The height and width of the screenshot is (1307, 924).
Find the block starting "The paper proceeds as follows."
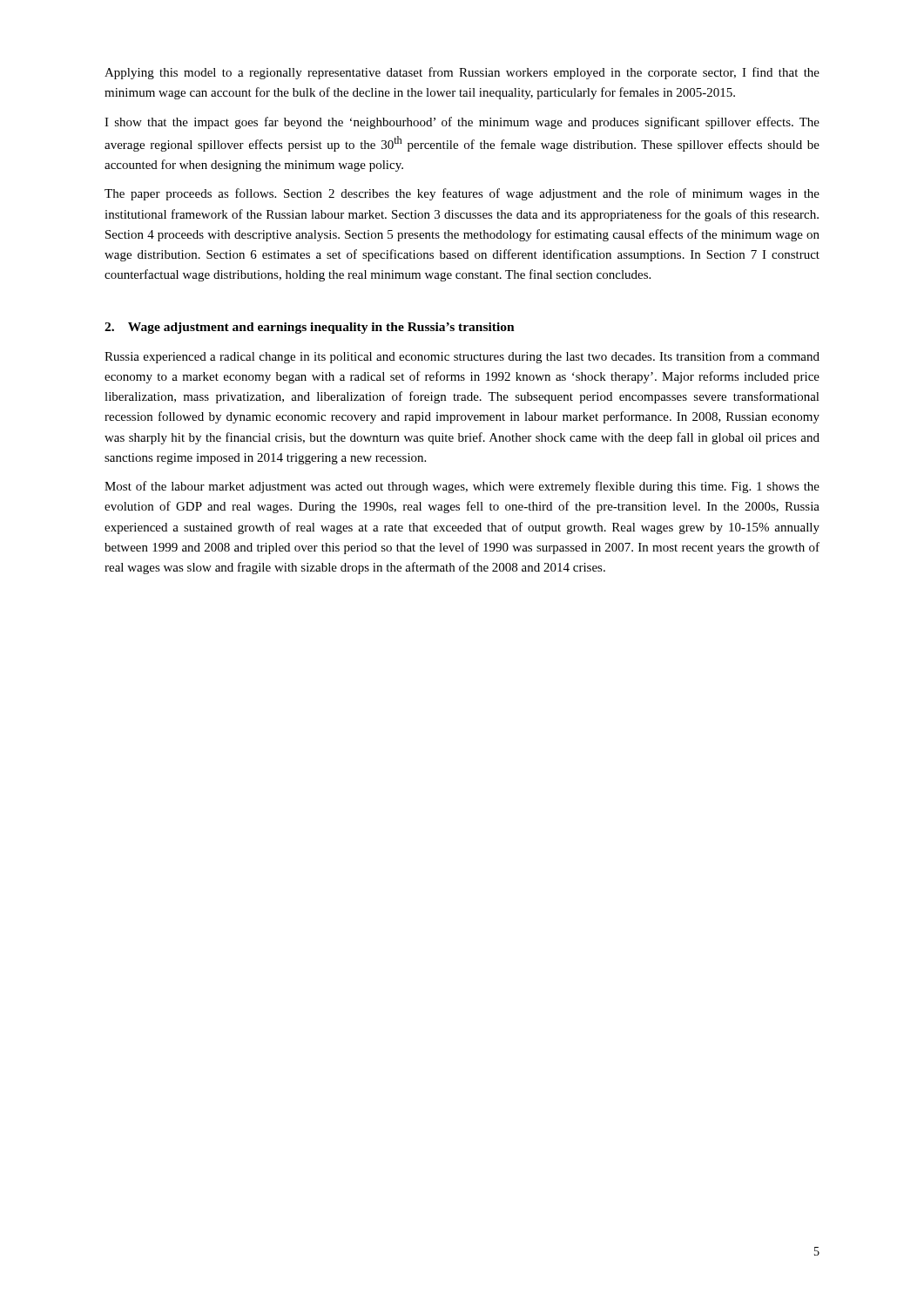(x=462, y=235)
